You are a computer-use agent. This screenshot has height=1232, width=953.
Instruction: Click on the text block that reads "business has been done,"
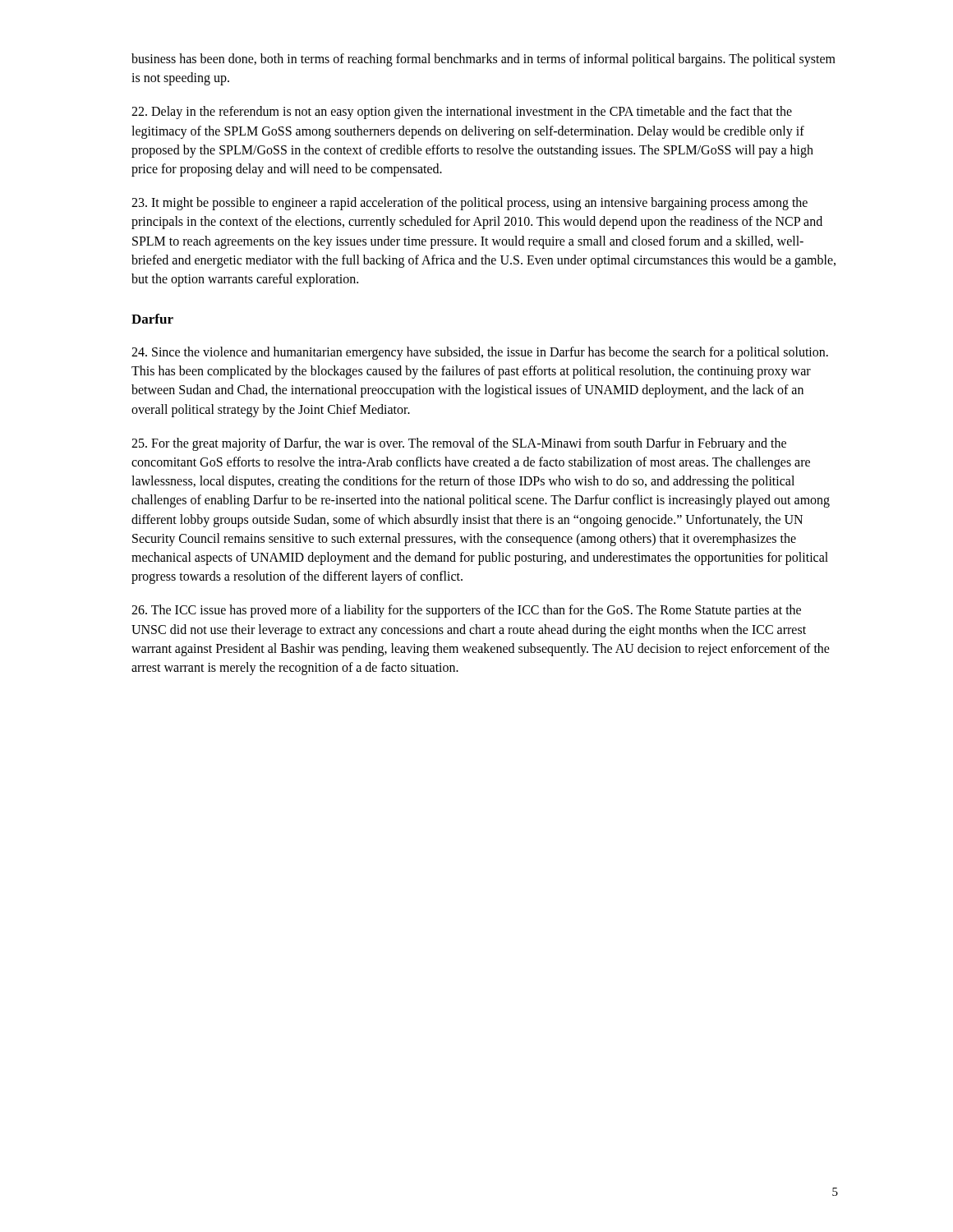coord(483,68)
